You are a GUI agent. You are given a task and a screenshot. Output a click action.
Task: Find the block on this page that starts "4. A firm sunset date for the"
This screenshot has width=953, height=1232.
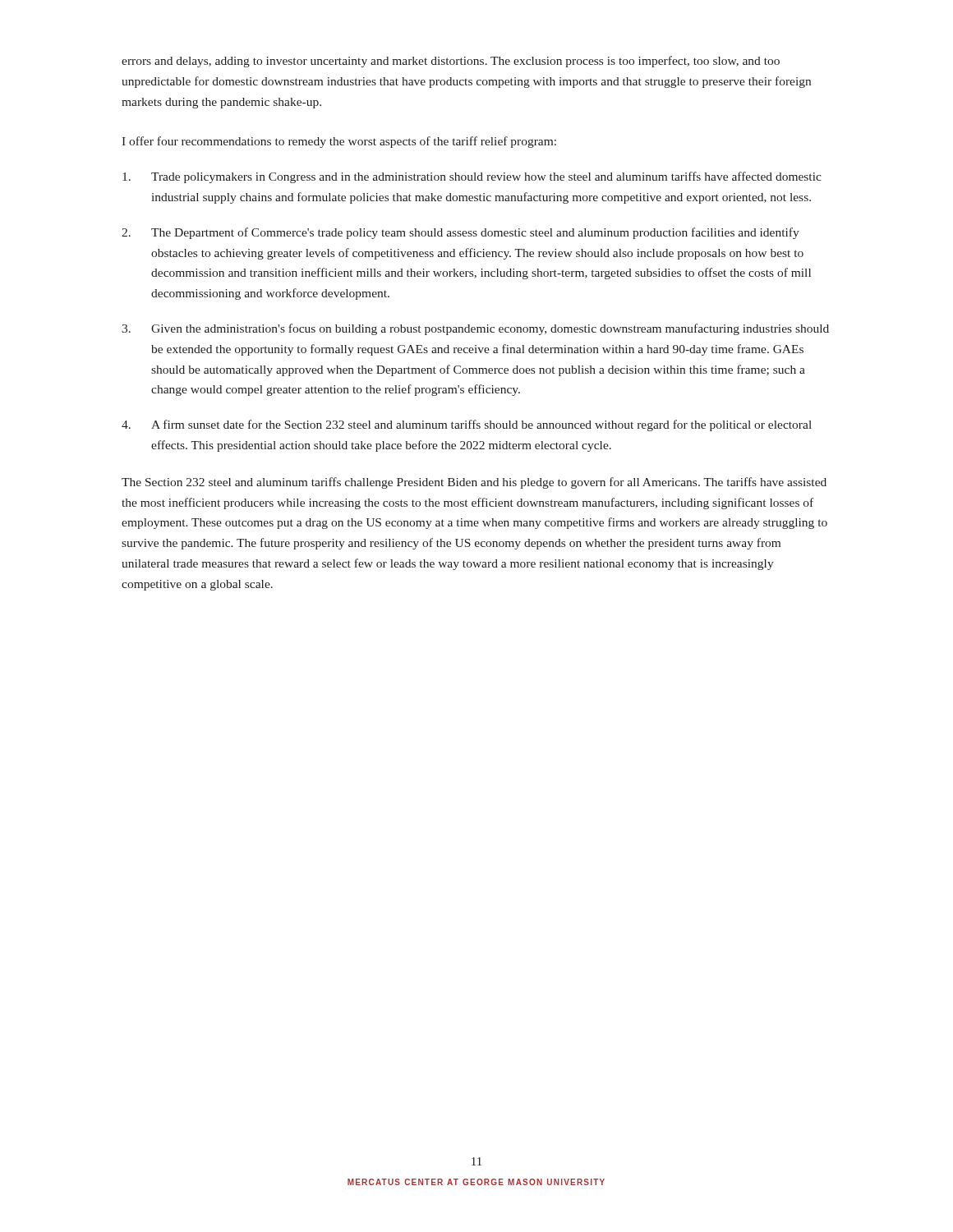[x=476, y=435]
